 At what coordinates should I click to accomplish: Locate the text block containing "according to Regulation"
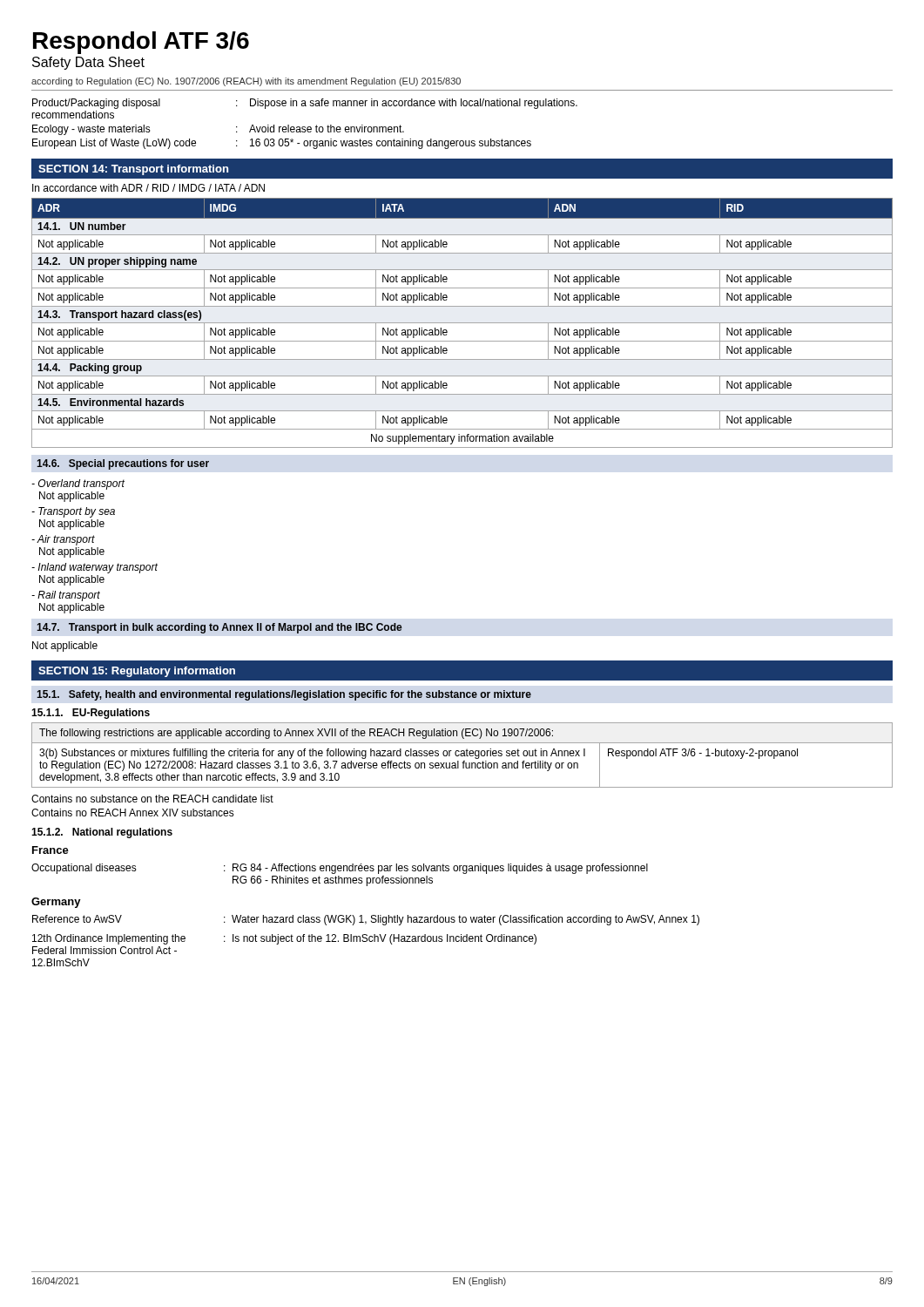[x=246, y=81]
